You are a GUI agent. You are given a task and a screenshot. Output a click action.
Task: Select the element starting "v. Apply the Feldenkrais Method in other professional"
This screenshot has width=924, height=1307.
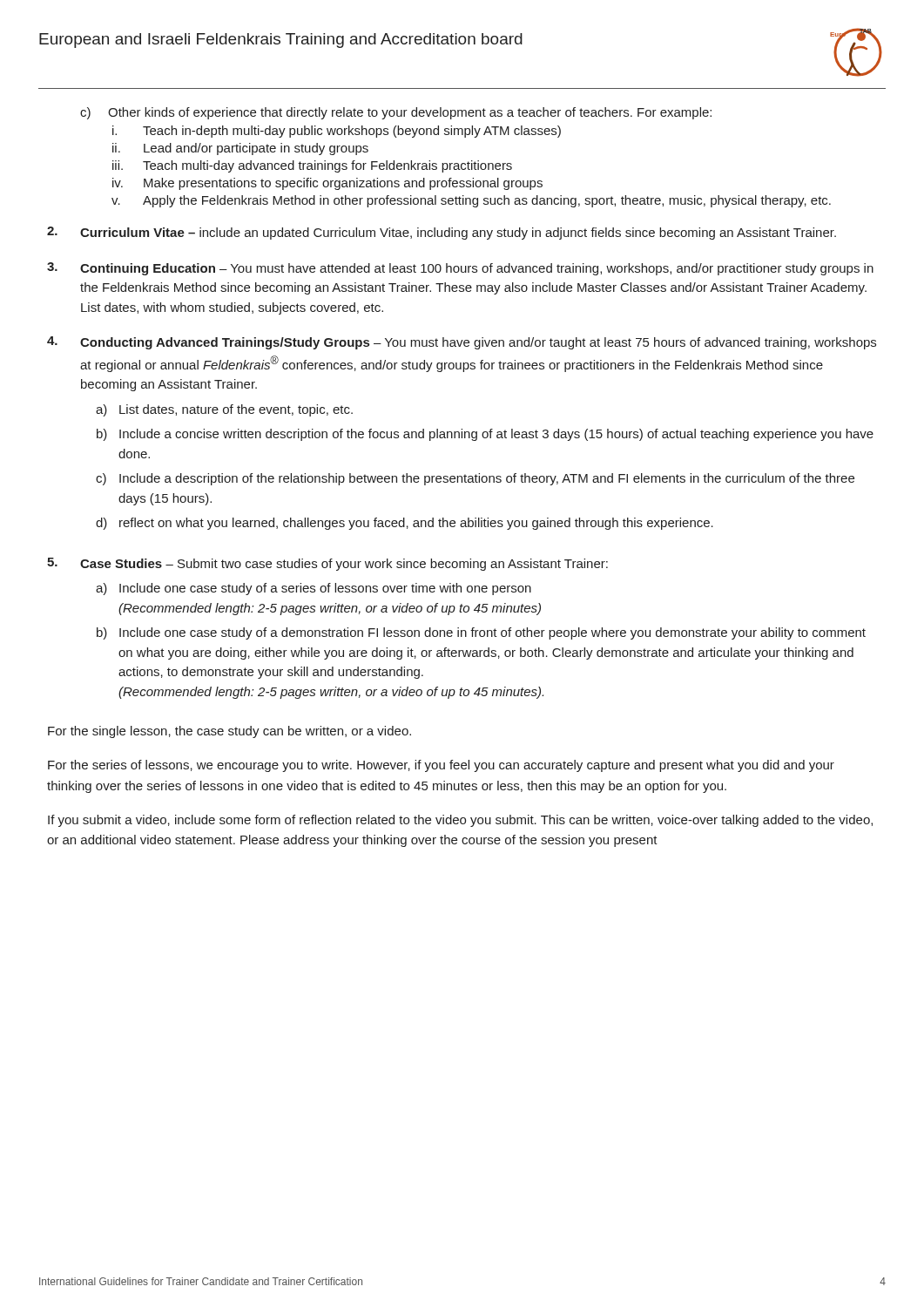(x=472, y=200)
